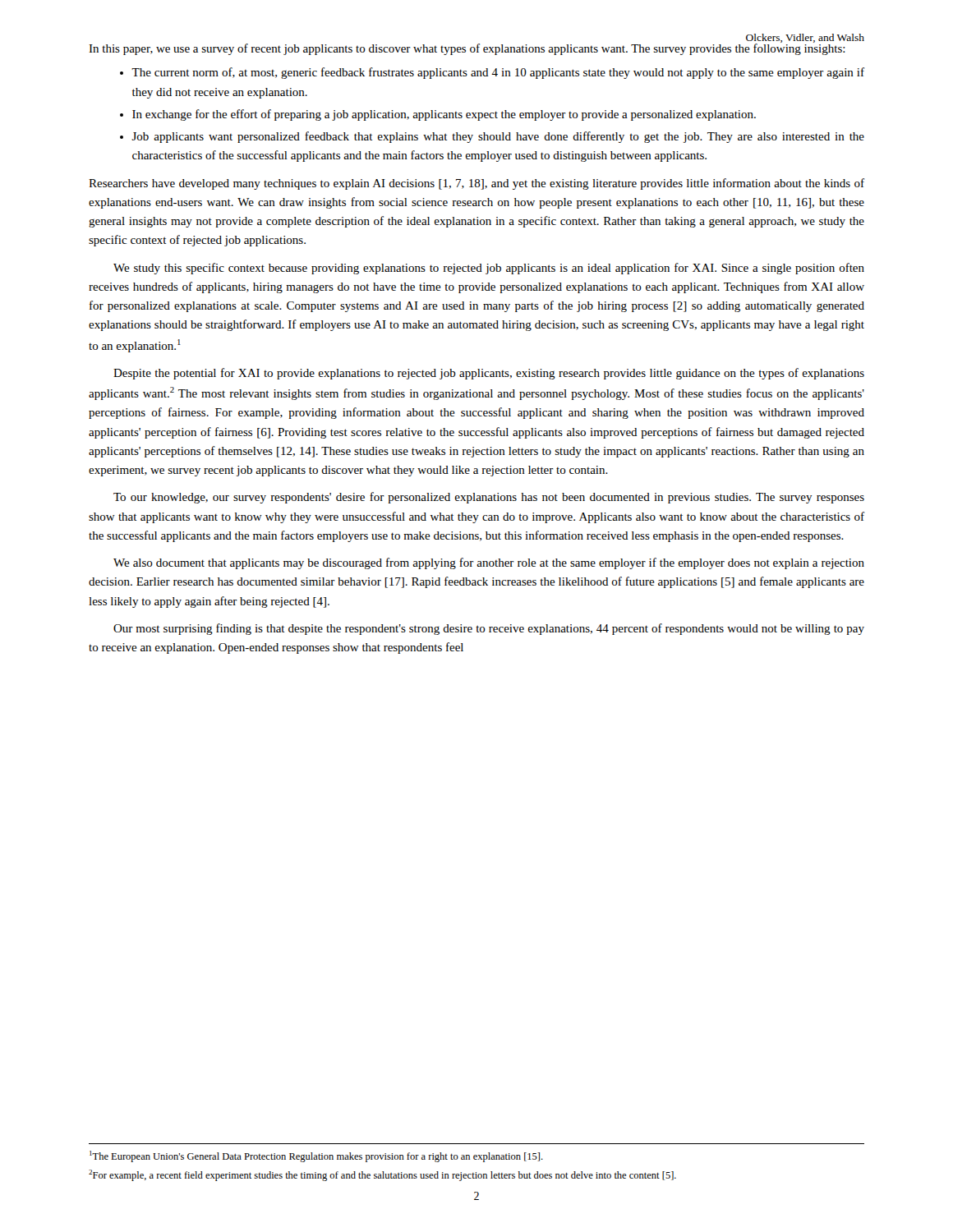Locate the passage starting "In this paper, we"
The height and width of the screenshot is (1232, 953).
(x=476, y=49)
